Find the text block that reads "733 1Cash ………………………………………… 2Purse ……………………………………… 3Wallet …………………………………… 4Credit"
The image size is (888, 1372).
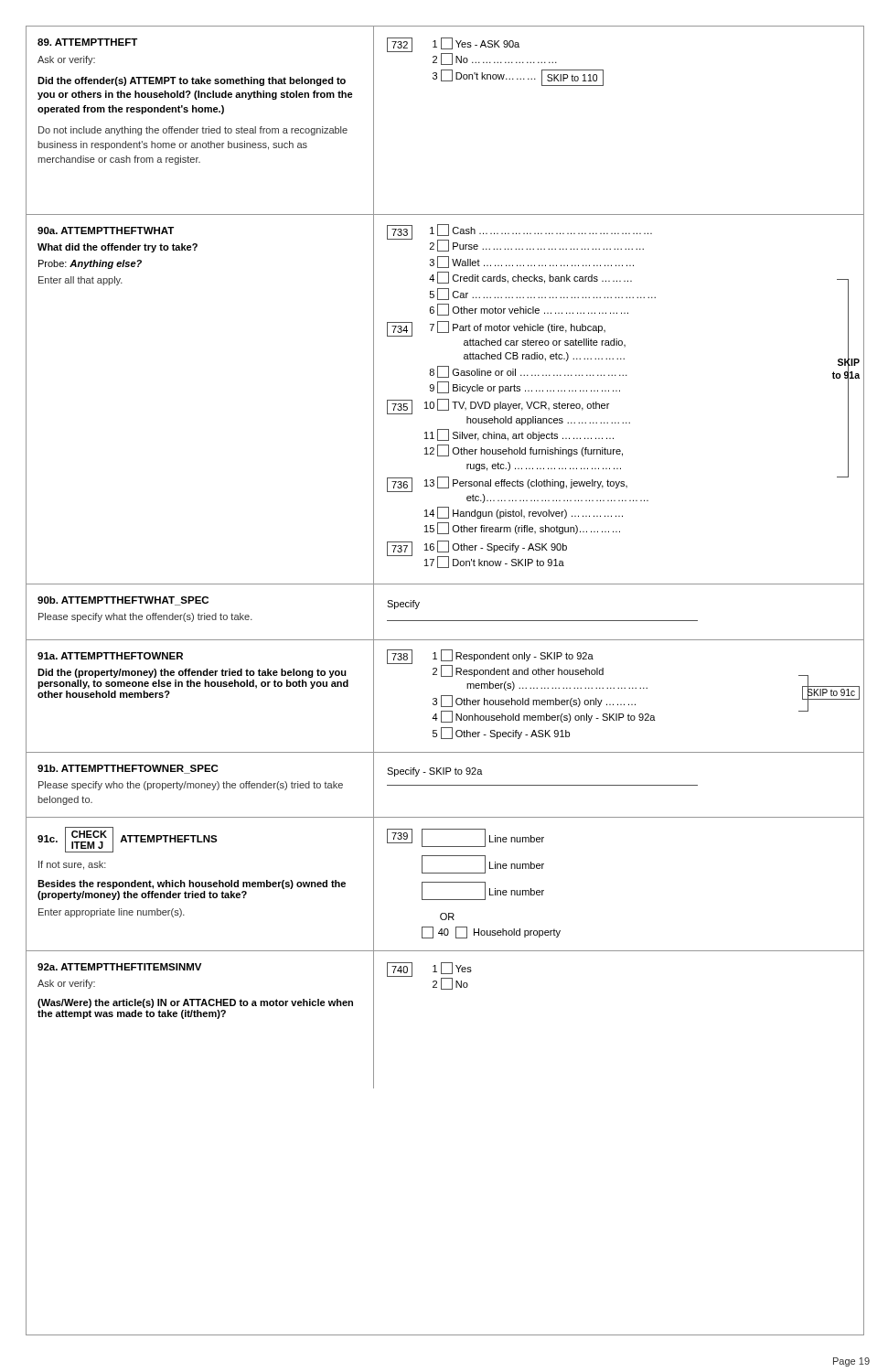click(x=619, y=398)
